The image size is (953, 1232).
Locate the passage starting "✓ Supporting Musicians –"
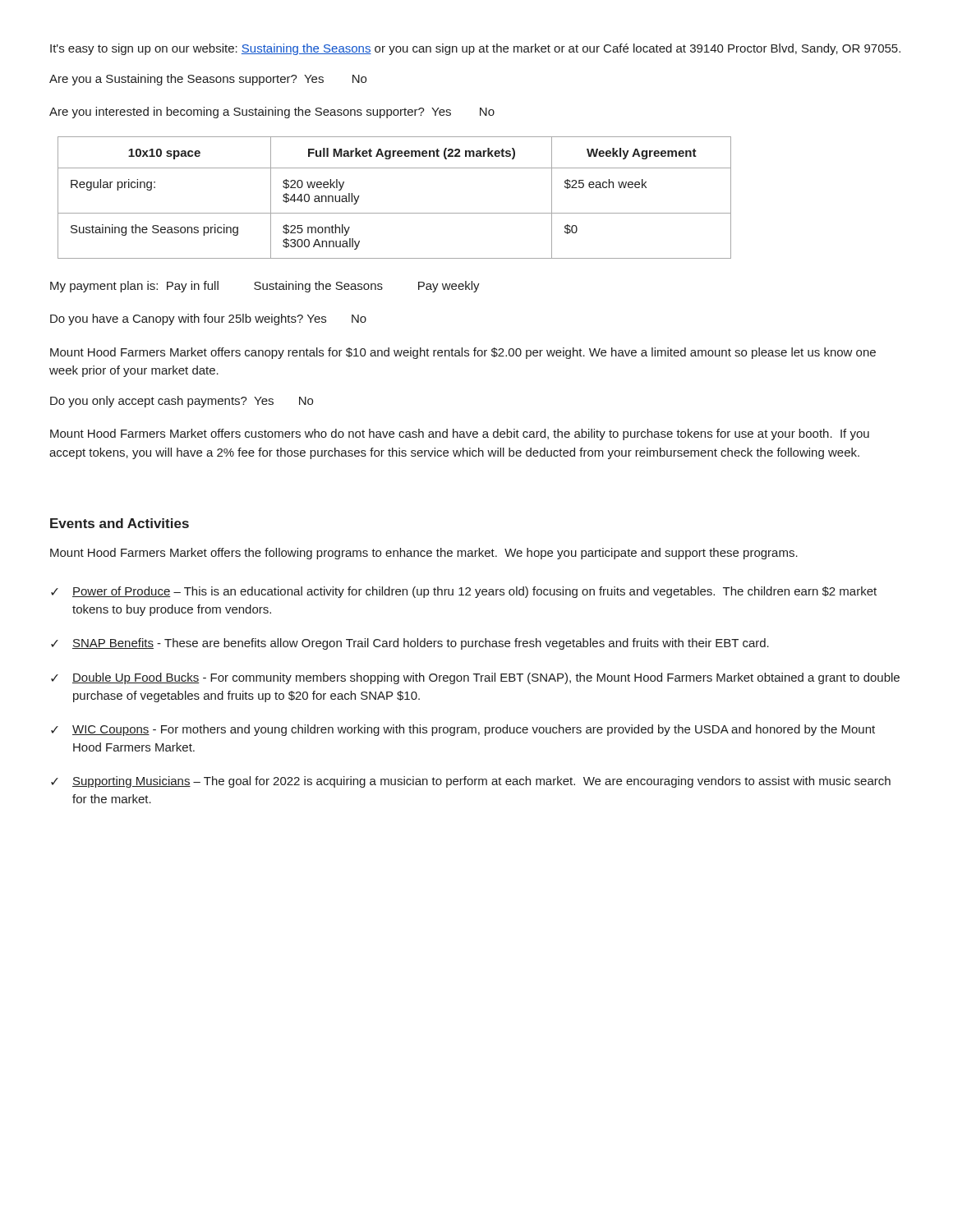pyautogui.click(x=476, y=790)
